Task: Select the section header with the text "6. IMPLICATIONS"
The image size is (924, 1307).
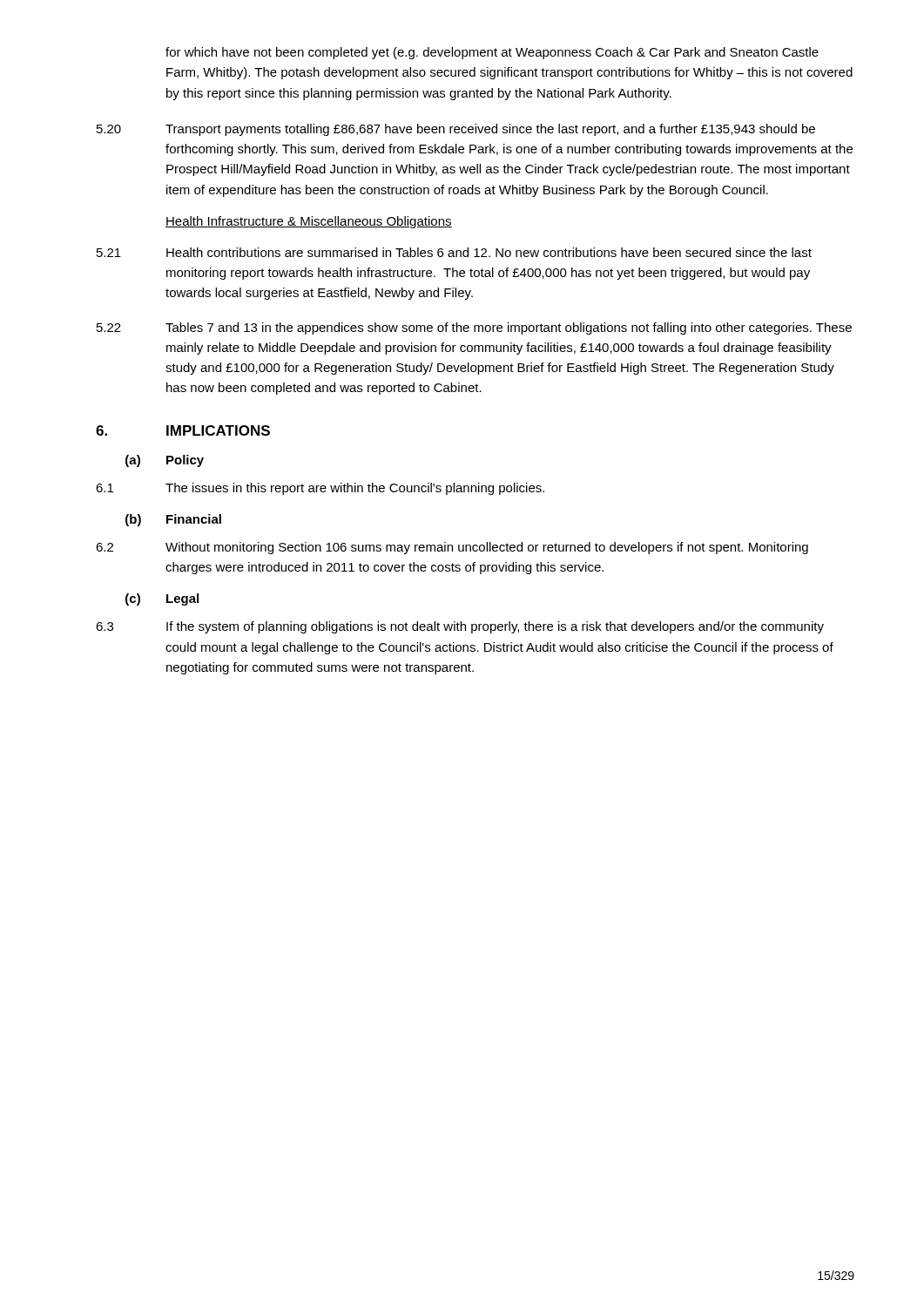Action: click(x=183, y=431)
